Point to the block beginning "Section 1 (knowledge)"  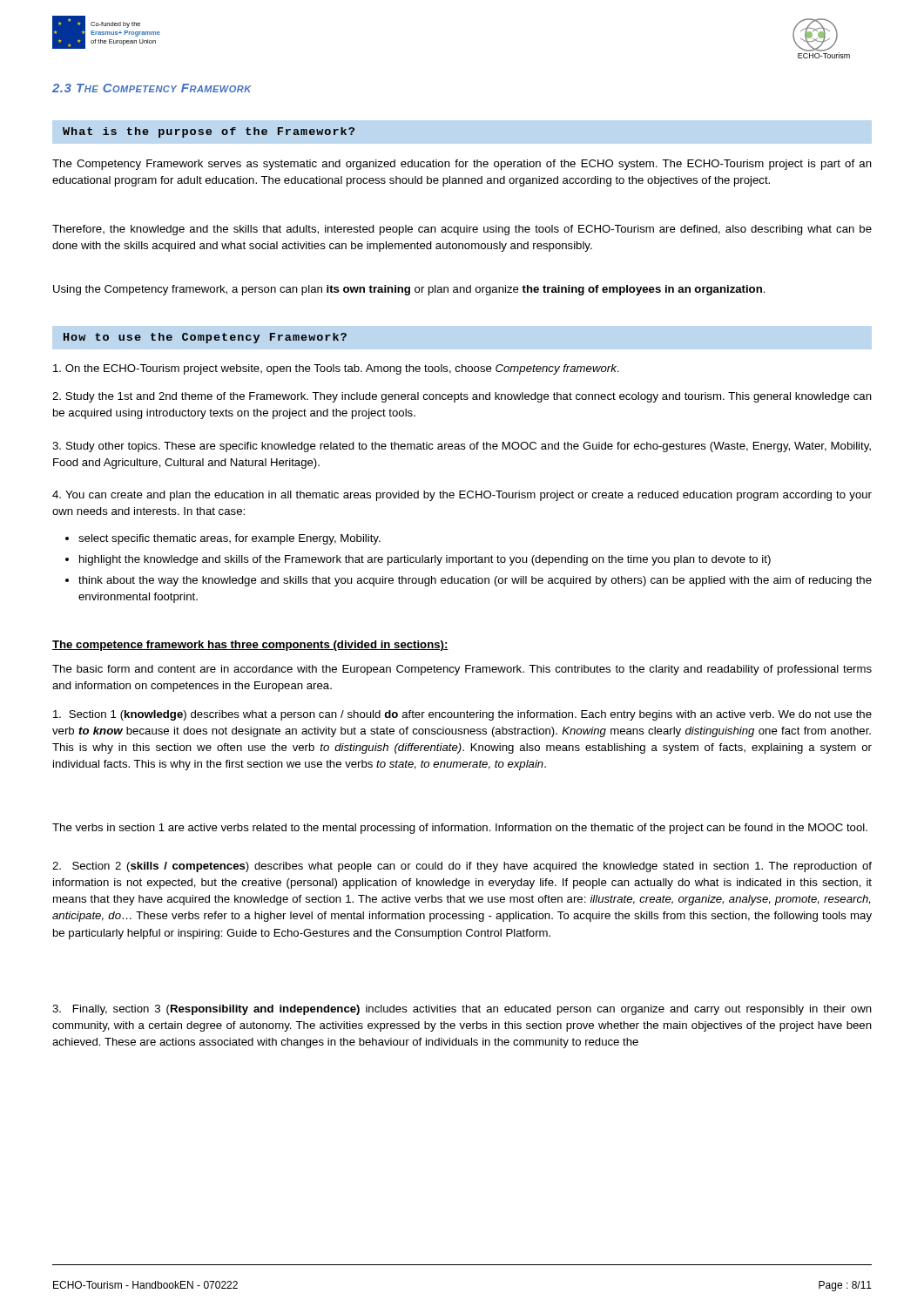tap(462, 739)
